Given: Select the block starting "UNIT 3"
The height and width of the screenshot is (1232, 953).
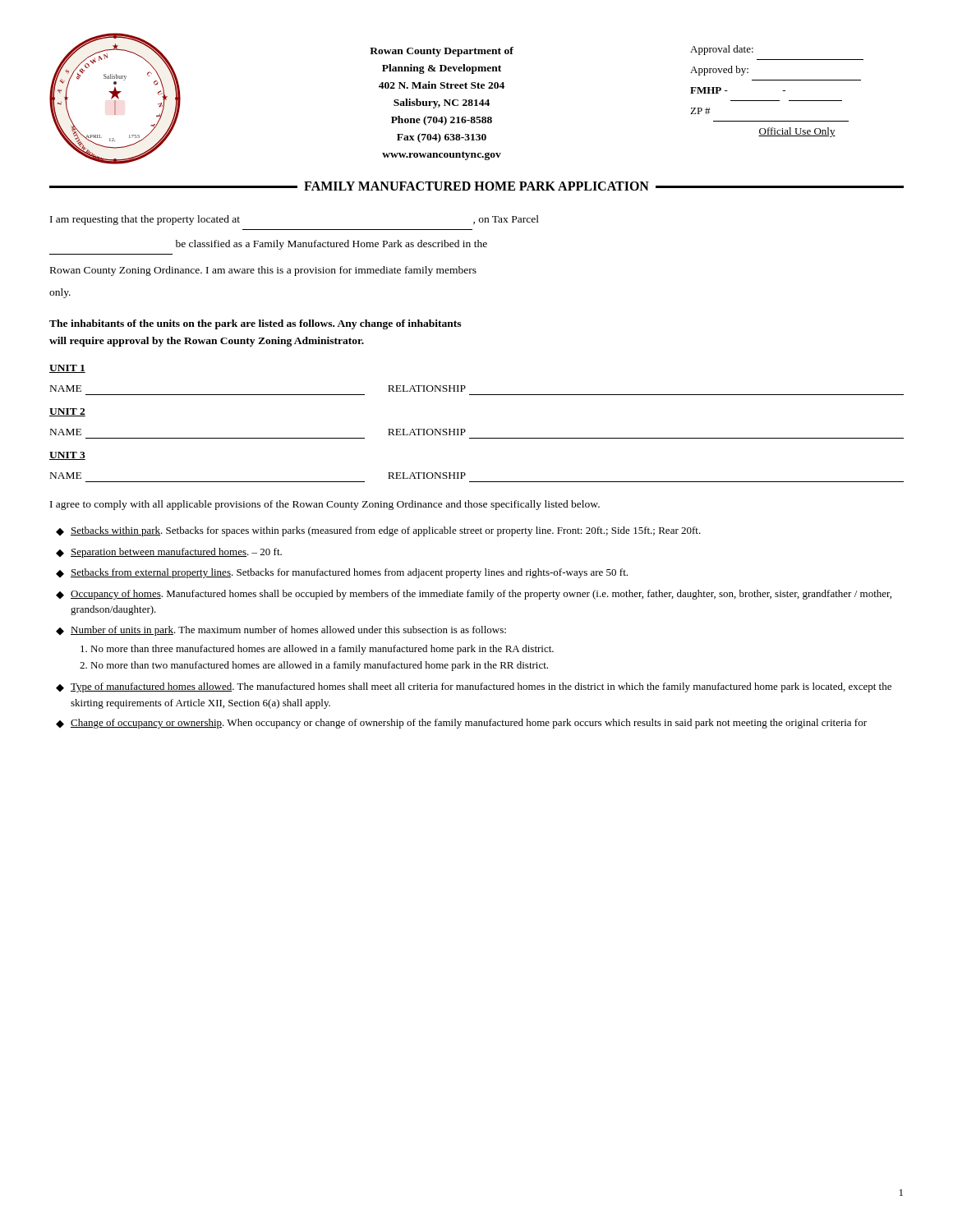Looking at the screenshot, I should click(67, 454).
